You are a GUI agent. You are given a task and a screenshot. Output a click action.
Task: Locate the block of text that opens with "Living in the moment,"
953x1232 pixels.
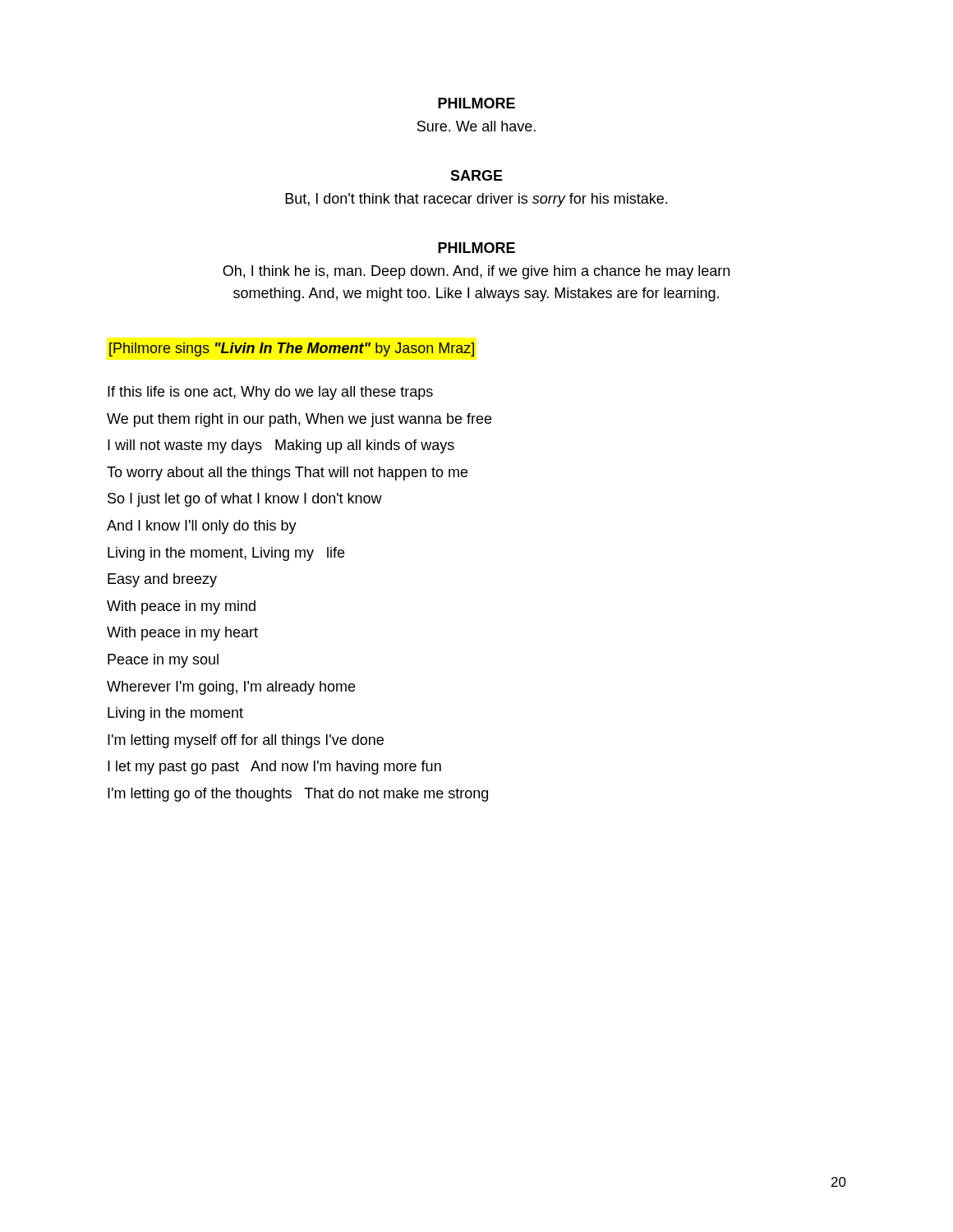(226, 552)
